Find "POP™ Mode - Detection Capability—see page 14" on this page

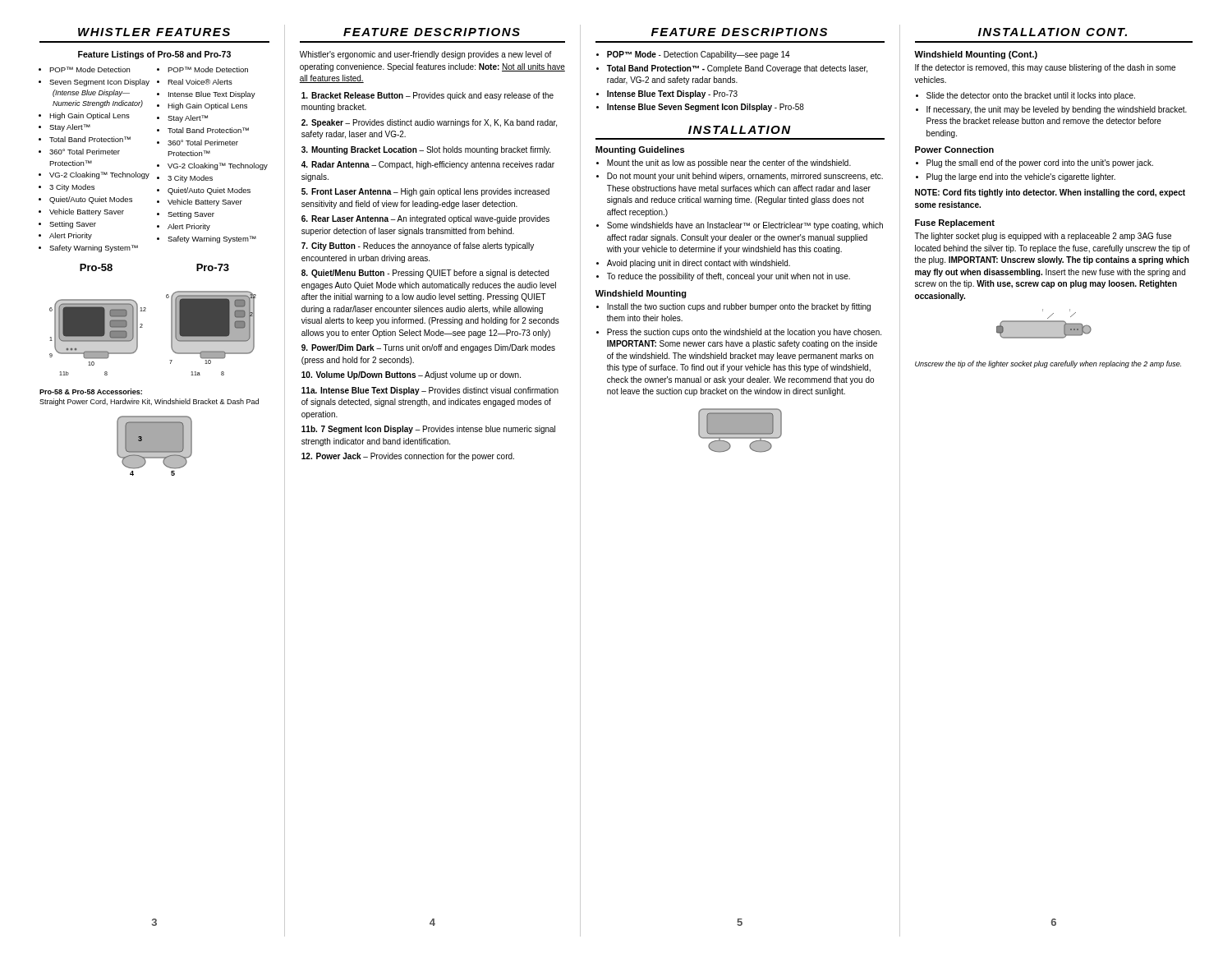[698, 55]
